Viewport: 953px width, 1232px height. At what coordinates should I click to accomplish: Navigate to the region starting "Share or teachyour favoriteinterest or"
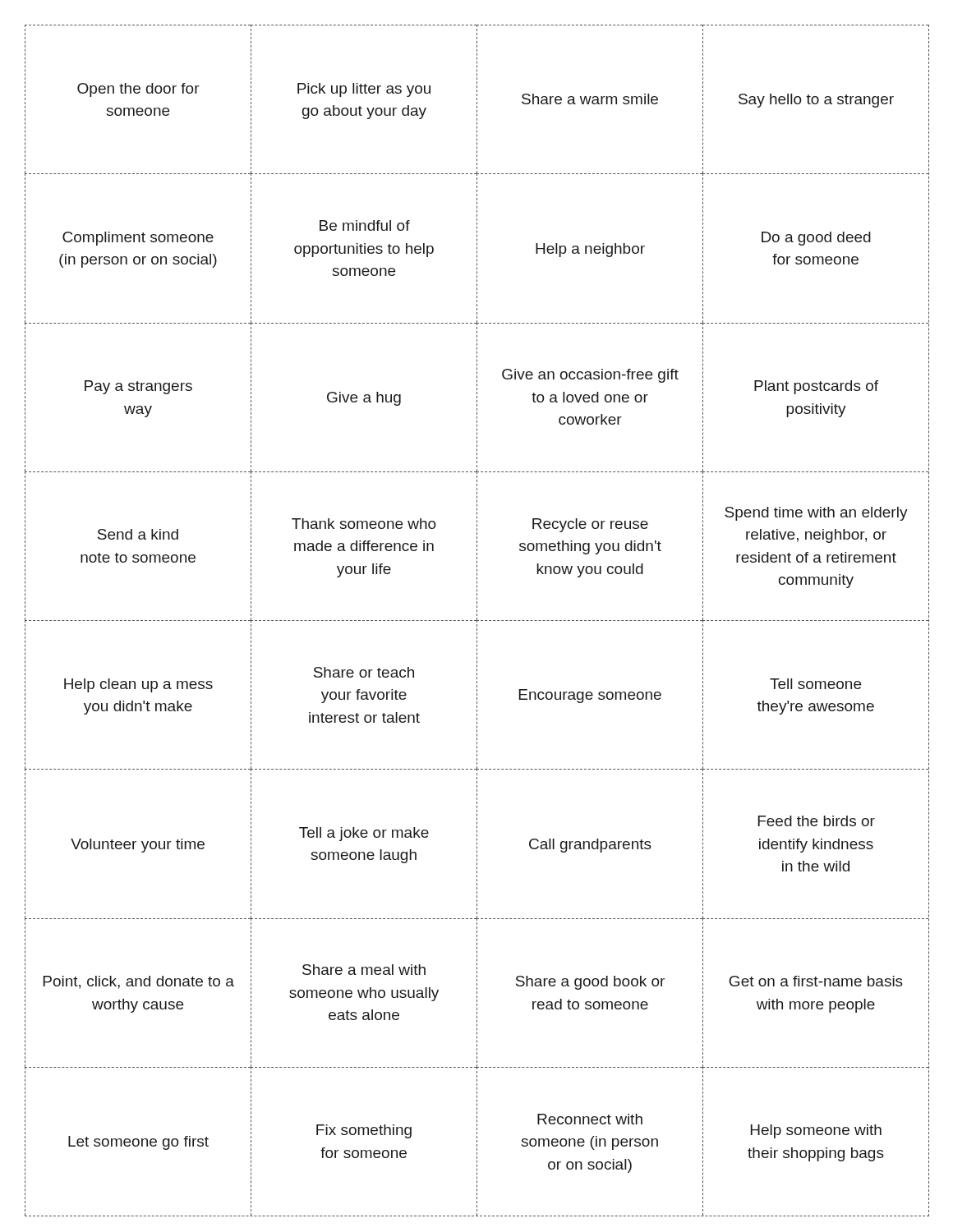click(364, 695)
